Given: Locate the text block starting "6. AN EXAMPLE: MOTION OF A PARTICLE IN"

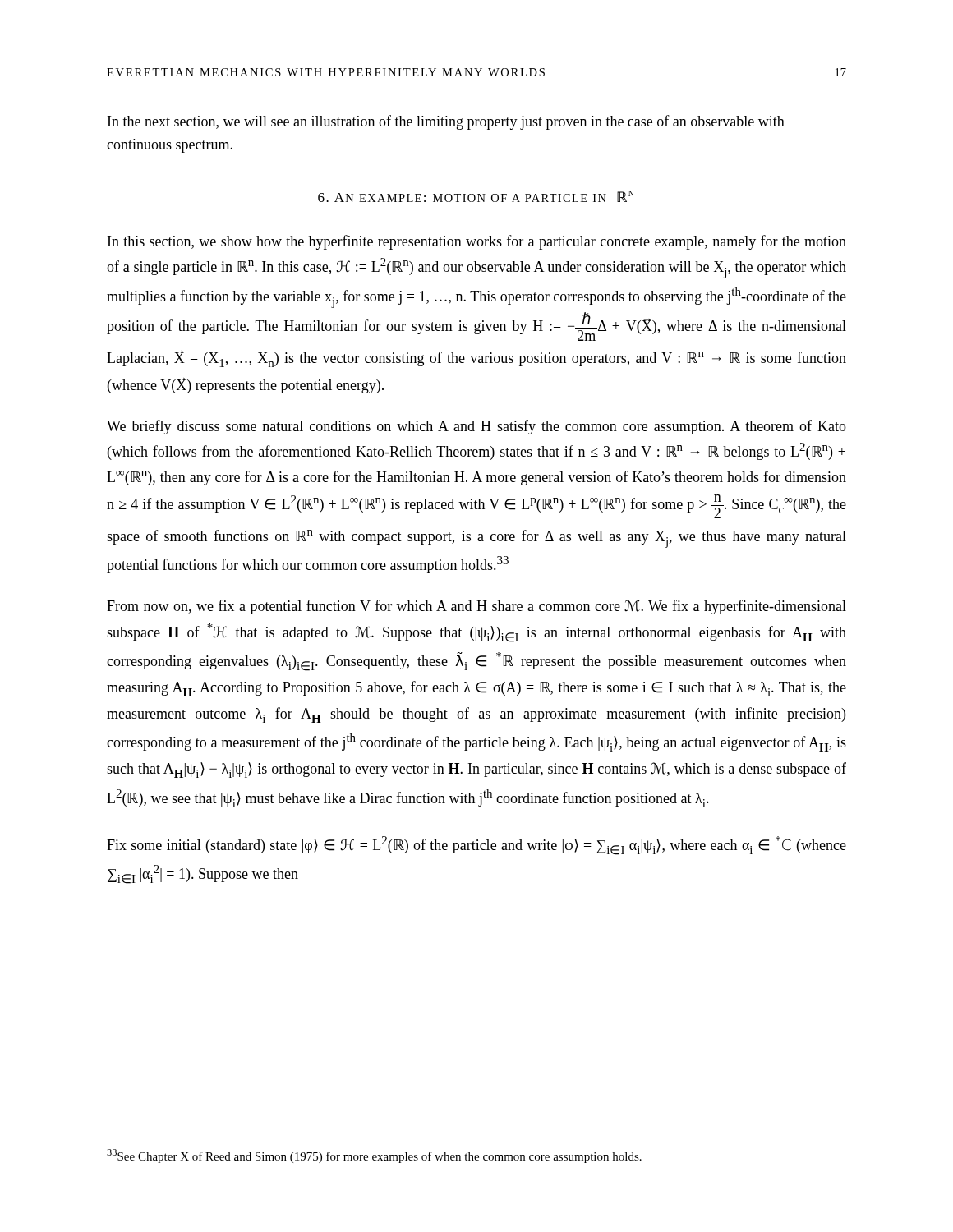Looking at the screenshot, I should click(476, 195).
